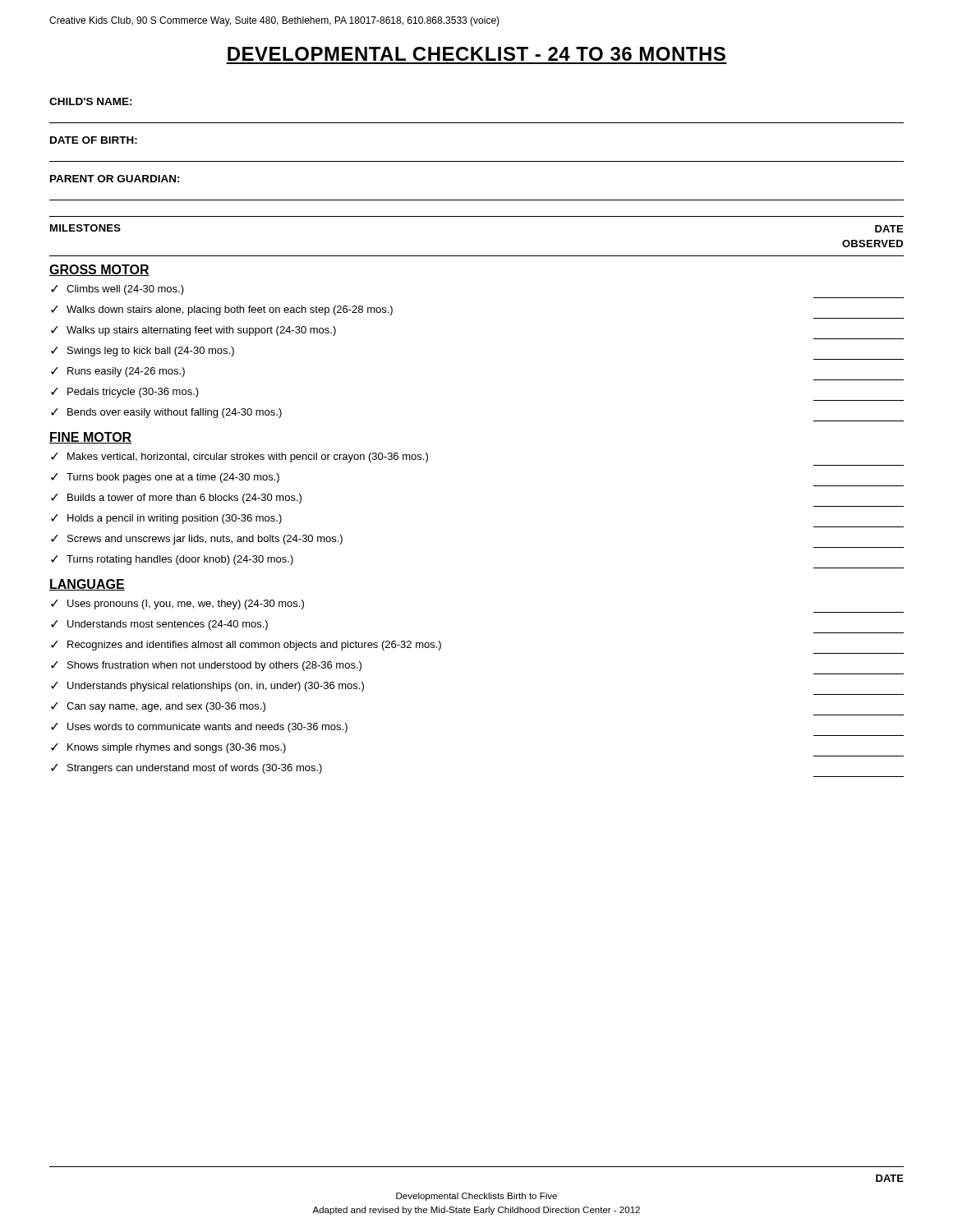
Task: Locate the list item with the text "✓ Climbs well (24-30 mos.)"
Action: coord(117,290)
